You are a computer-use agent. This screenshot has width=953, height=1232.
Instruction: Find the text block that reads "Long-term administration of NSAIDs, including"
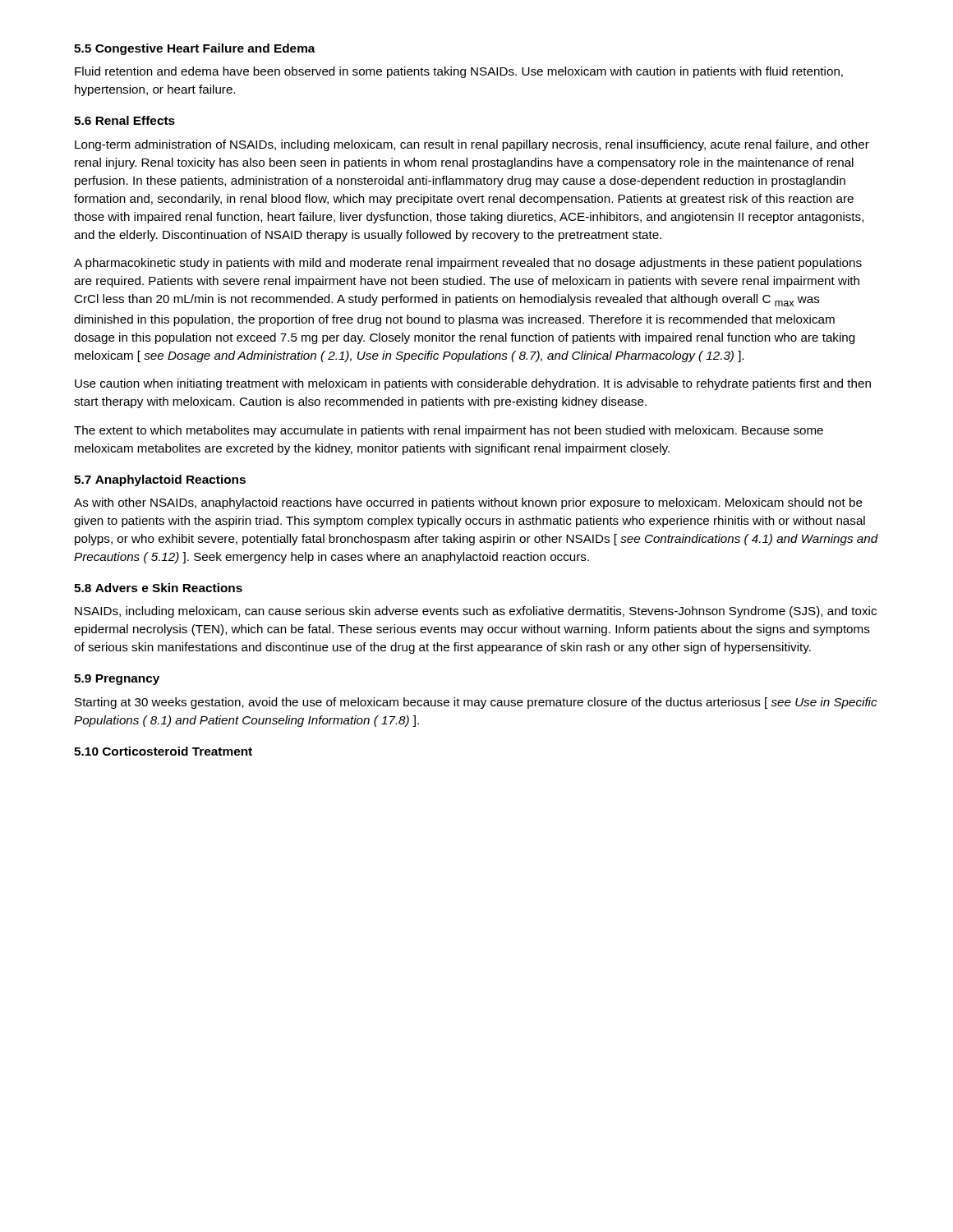(476, 190)
